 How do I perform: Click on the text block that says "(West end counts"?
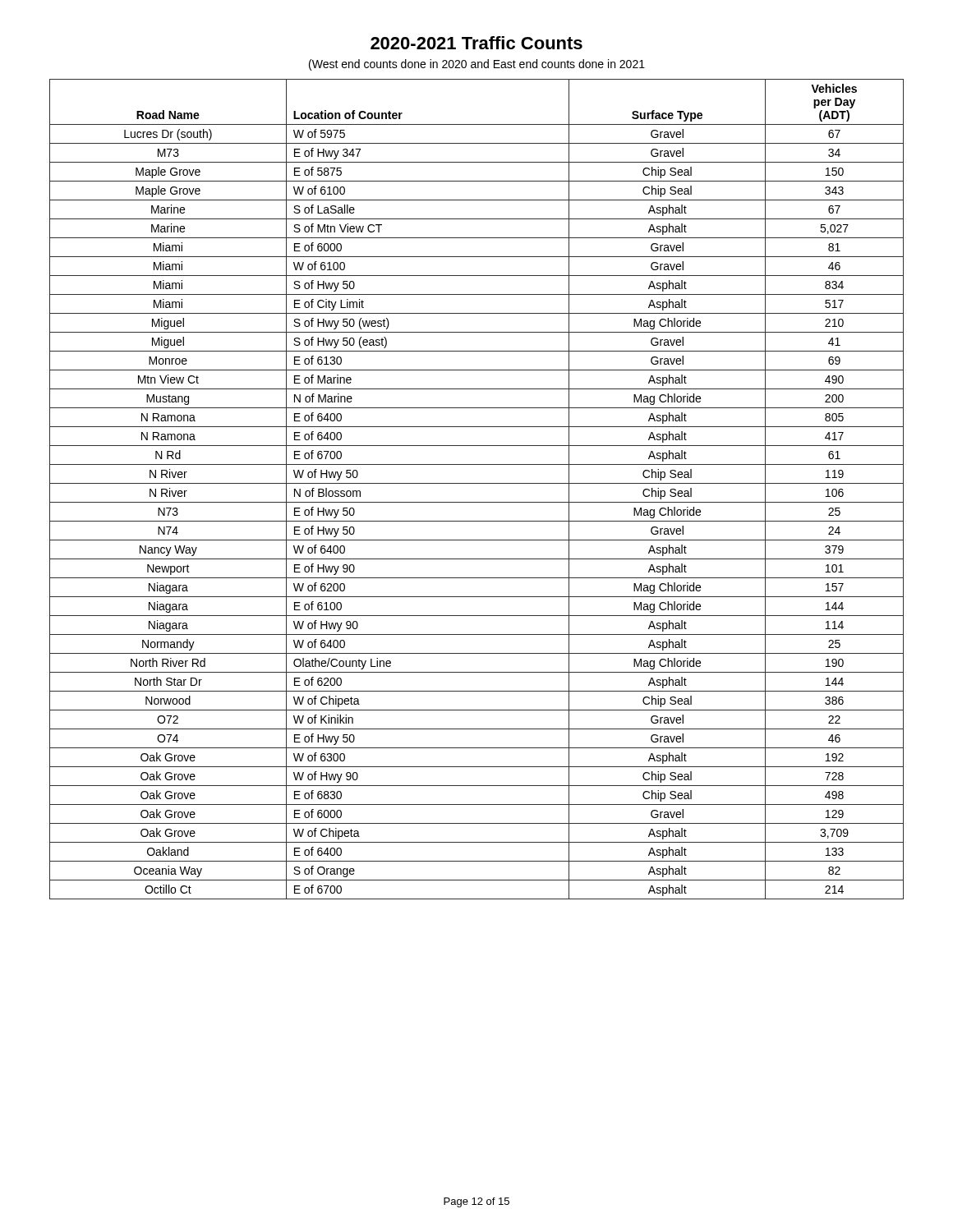click(476, 64)
